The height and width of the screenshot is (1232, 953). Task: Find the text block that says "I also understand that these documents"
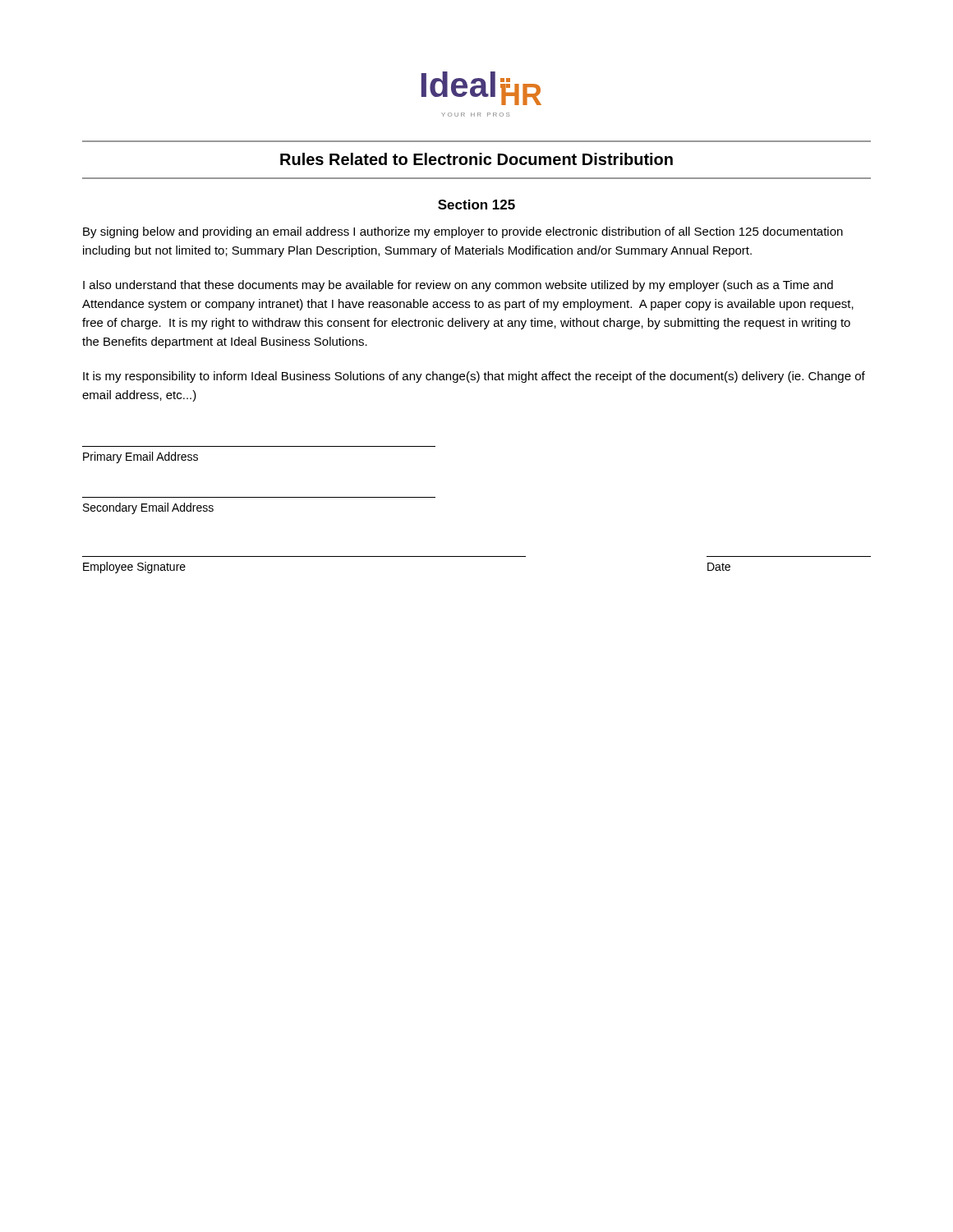click(468, 313)
